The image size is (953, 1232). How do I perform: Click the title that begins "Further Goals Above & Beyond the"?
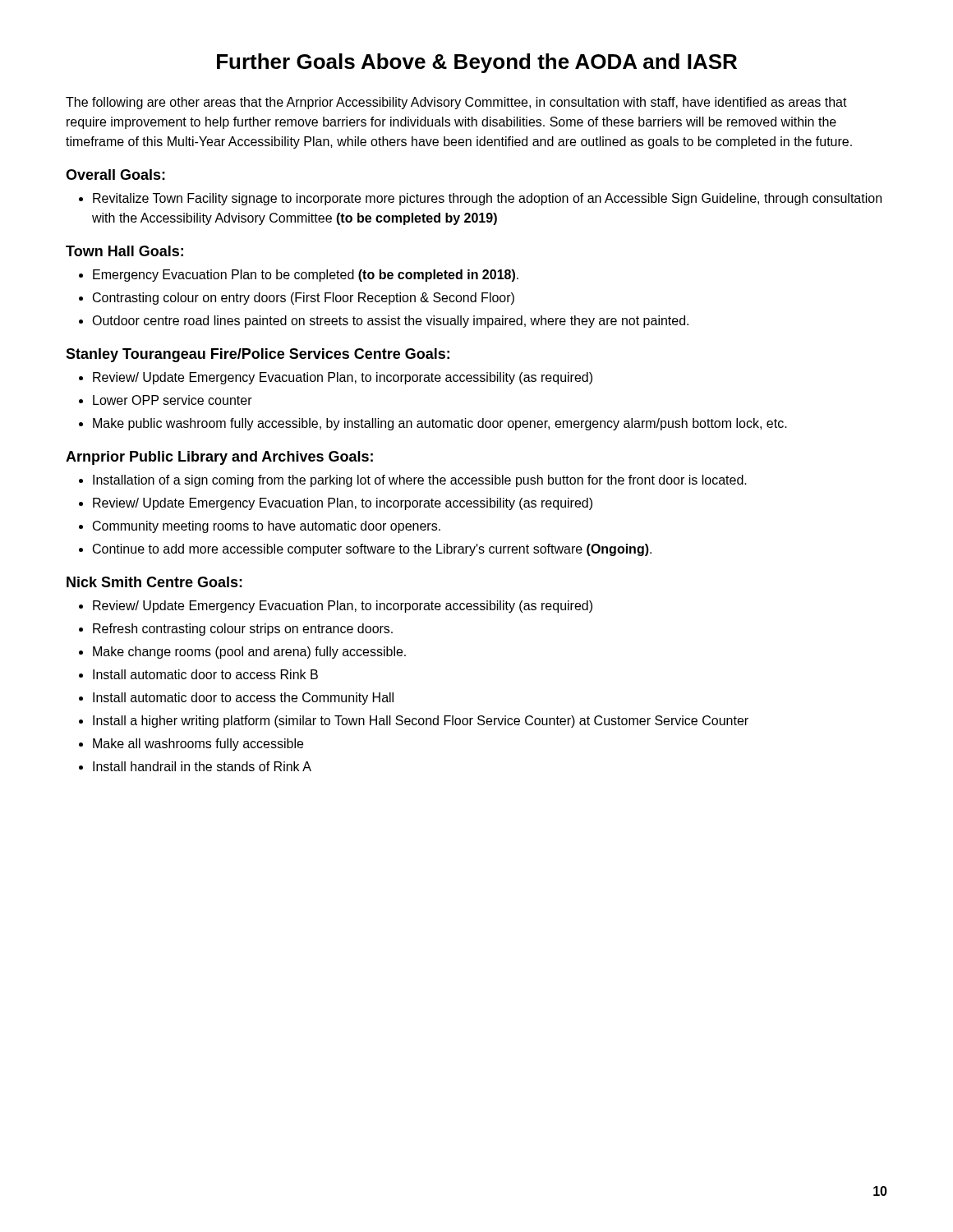[x=476, y=62]
